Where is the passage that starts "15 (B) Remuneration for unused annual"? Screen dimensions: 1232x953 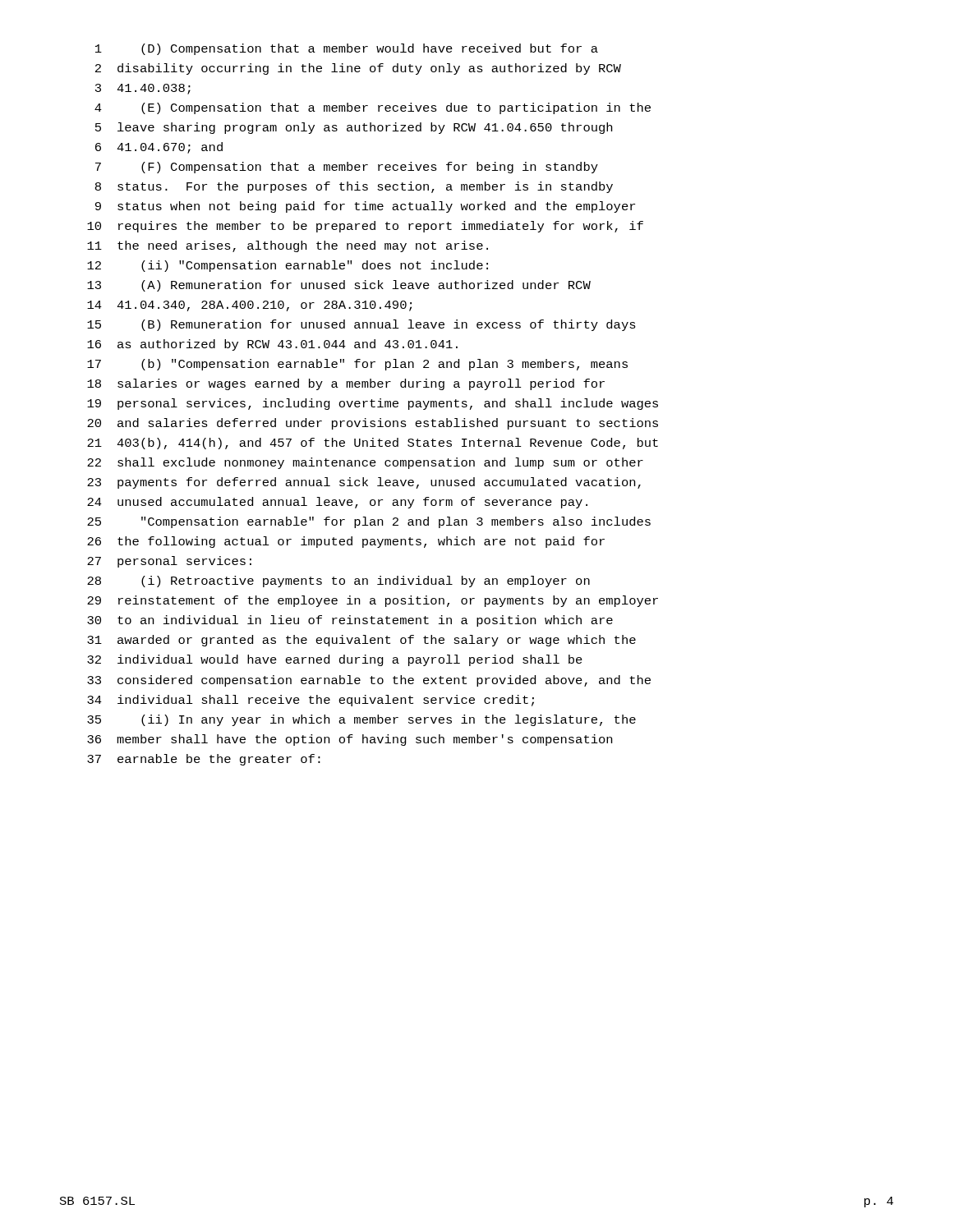coord(476,335)
